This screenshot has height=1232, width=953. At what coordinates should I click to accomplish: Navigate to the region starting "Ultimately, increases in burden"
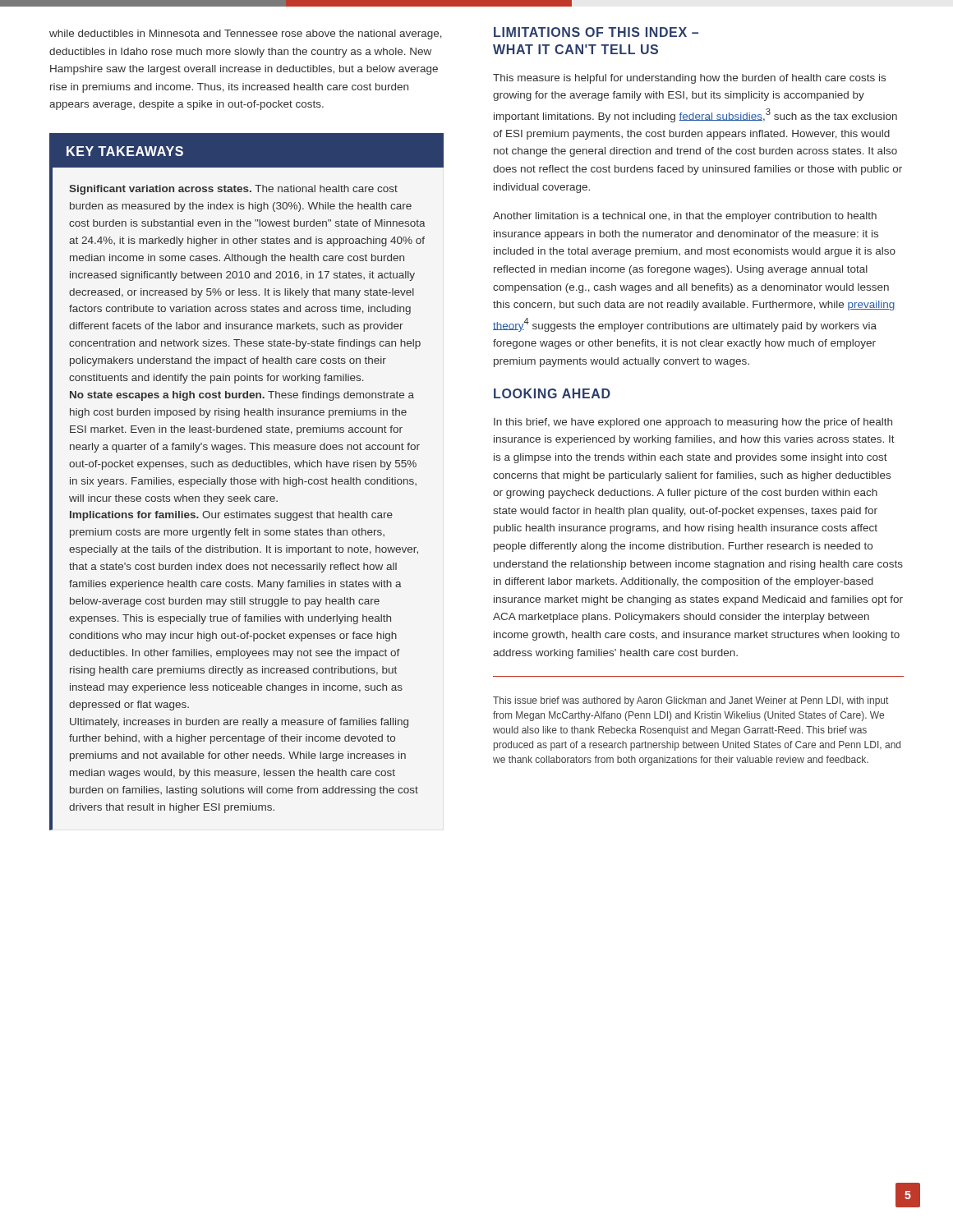click(248, 765)
